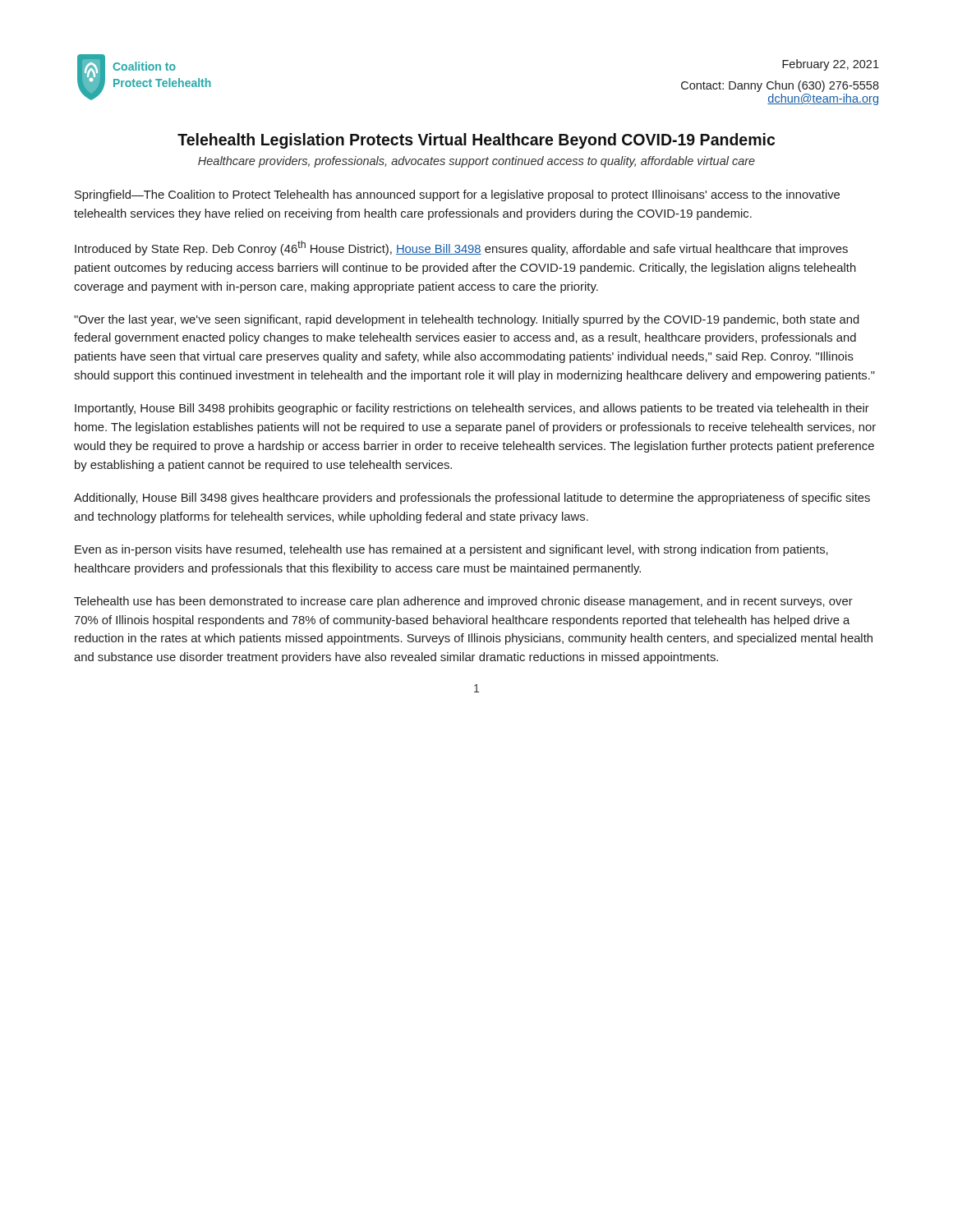Click on the block starting "February 22, 2021"
The image size is (953, 1232).
click(x=830, y=64)
